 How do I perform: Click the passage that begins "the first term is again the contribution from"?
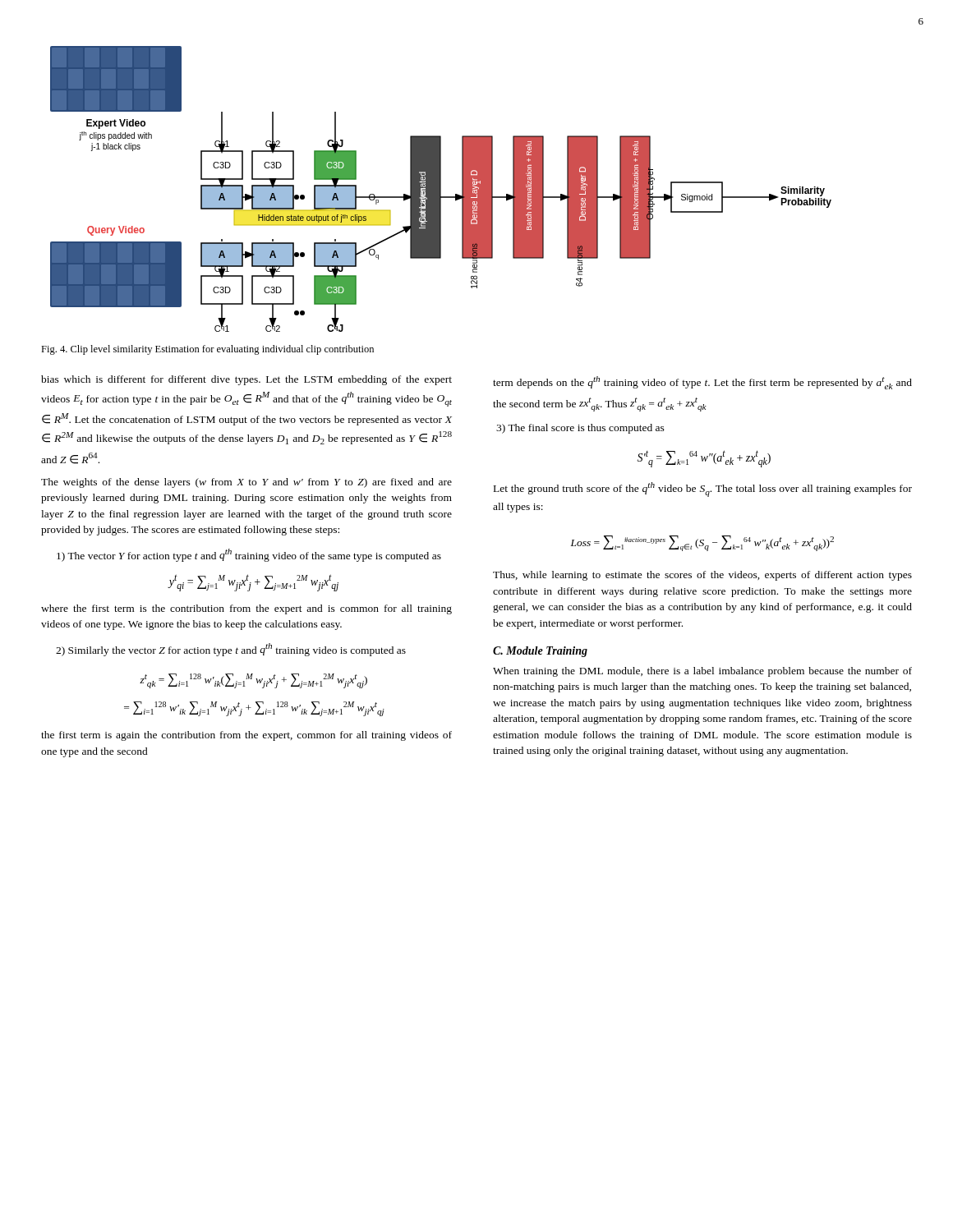point(246,743)
